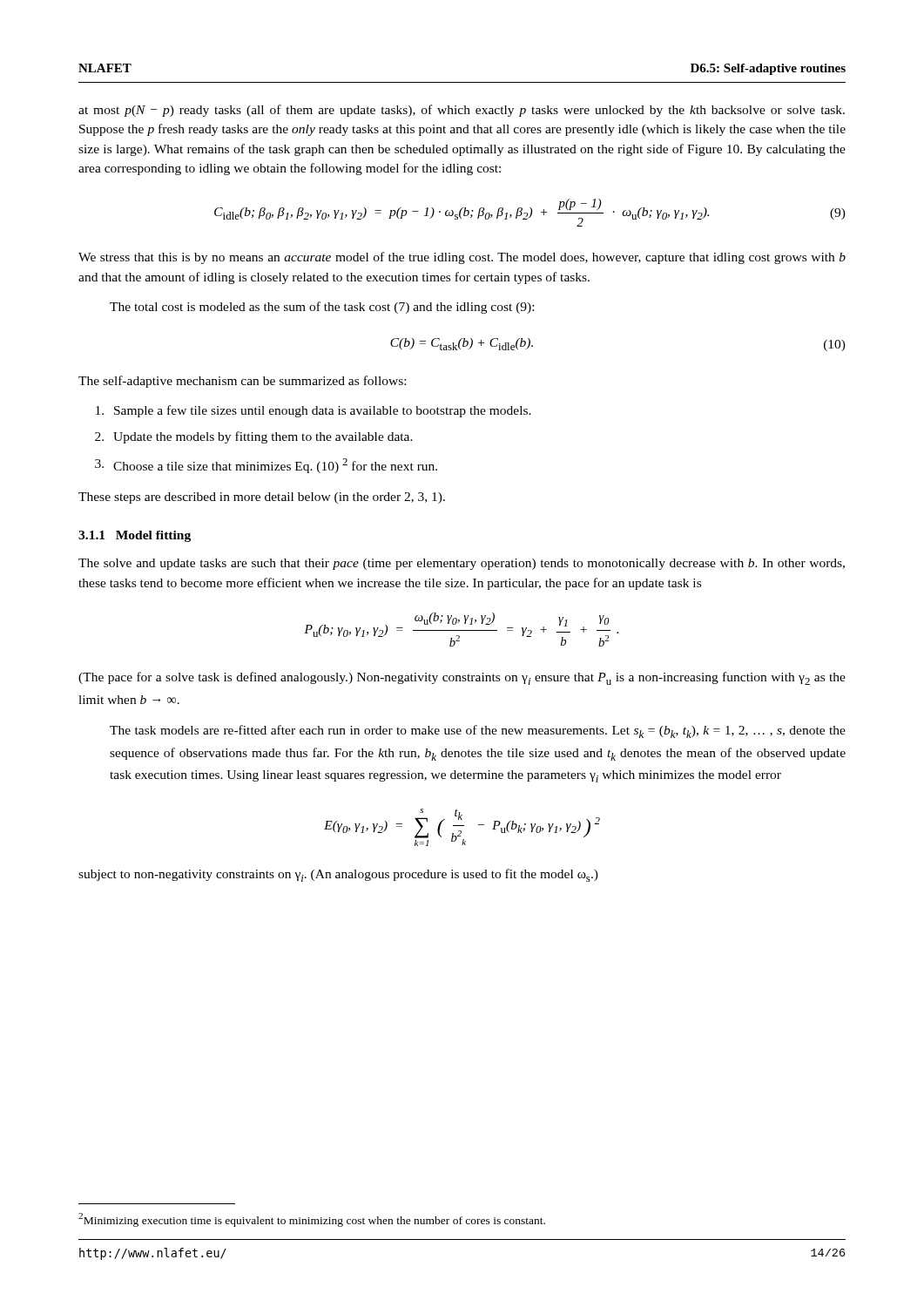Locate the block of text that opens with "3. Choose a tile"
Image resolution: width=924 pixels, height=1307 pixels.
click(x=266, y=466)
